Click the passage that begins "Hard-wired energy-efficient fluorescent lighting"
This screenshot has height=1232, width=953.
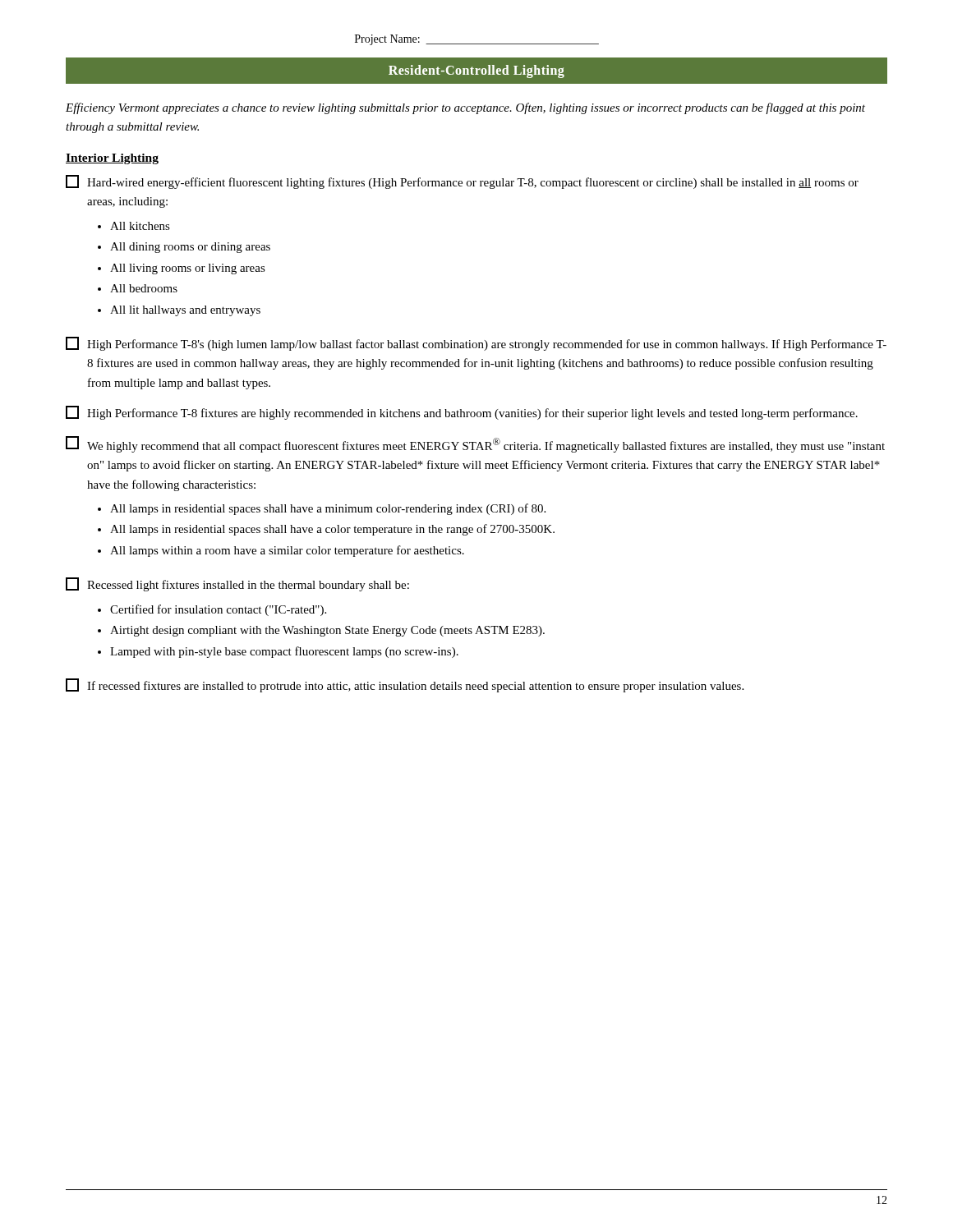(x=462, y=182)
